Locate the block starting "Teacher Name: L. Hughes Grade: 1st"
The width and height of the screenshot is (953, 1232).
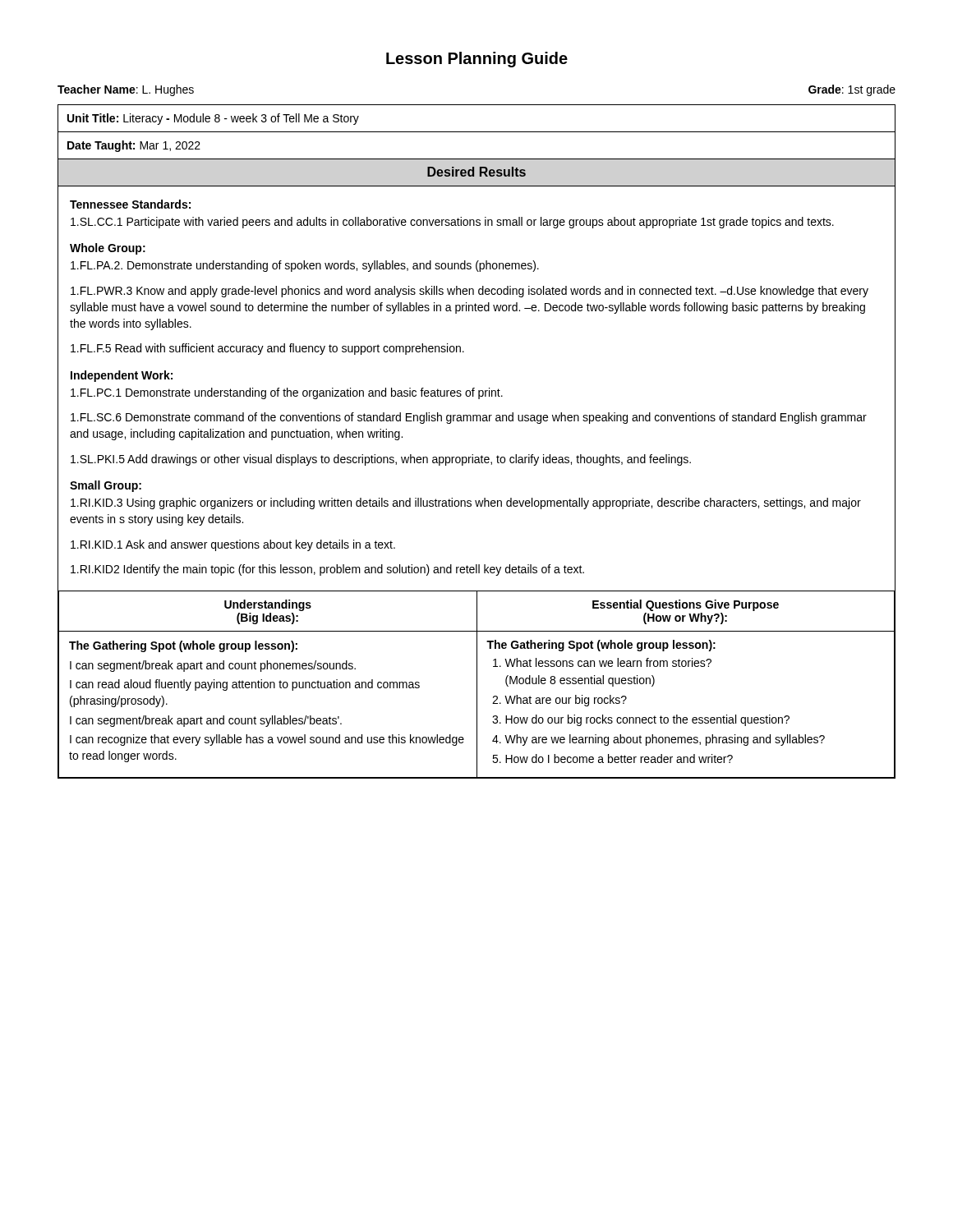120,90
